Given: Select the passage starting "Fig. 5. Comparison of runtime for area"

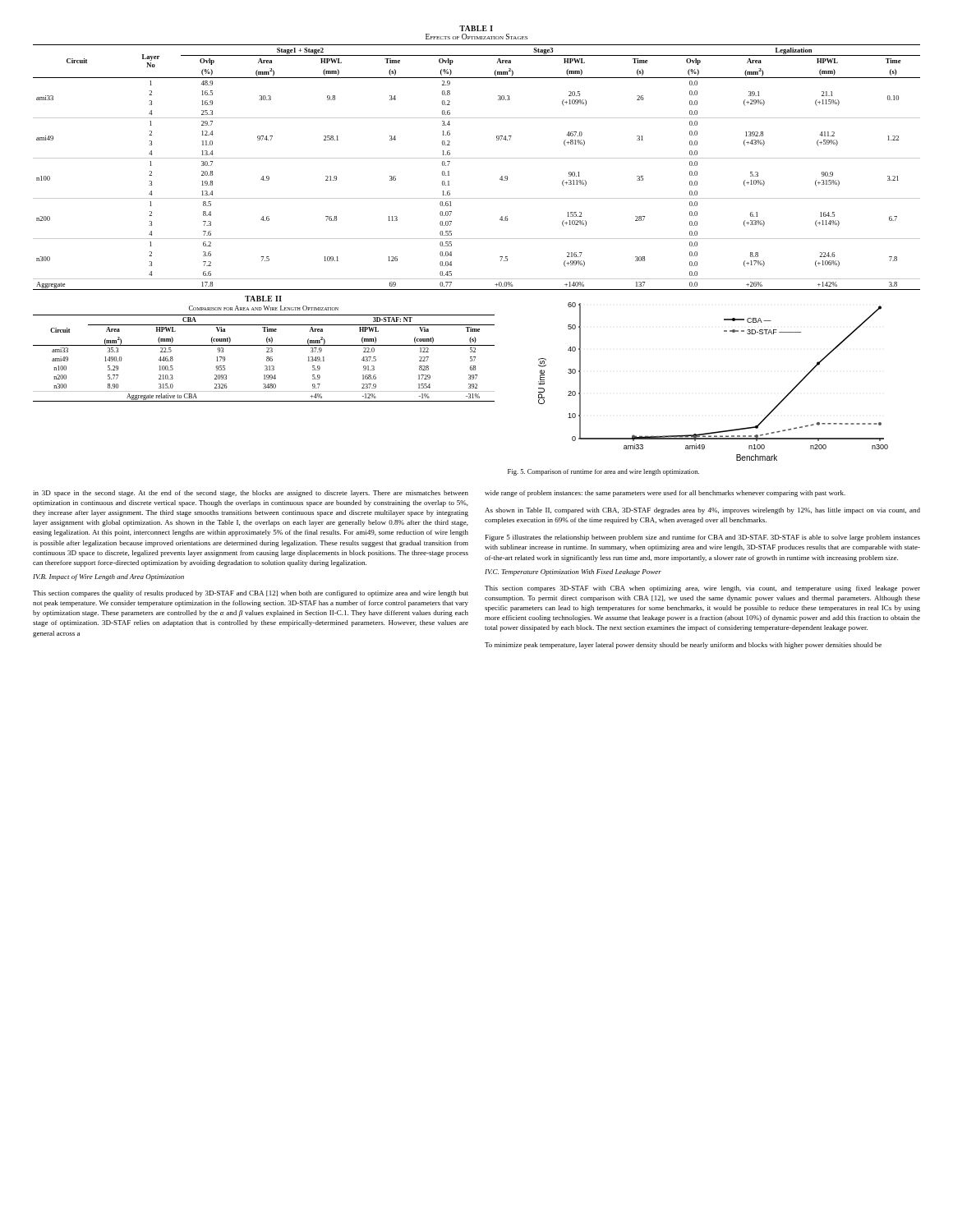Looking at the screenshot, I should pos(603,471).
